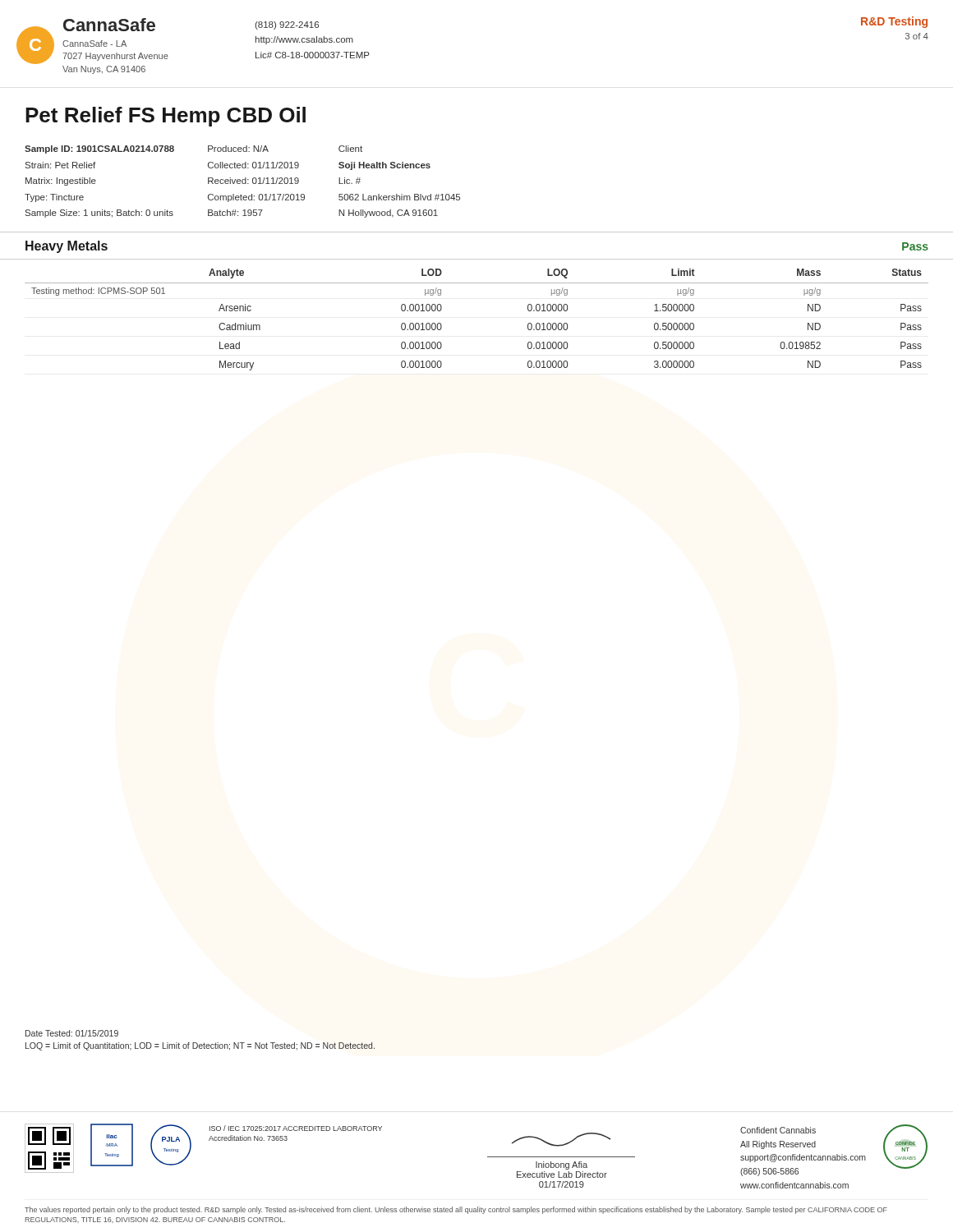Navigate to the text block starting "Sample ID: 1901CSALA0214.0788 Strain: Pet Relief Matrix:"
The height and width of the screenshot is (1232, 953).
pos(243,182)
